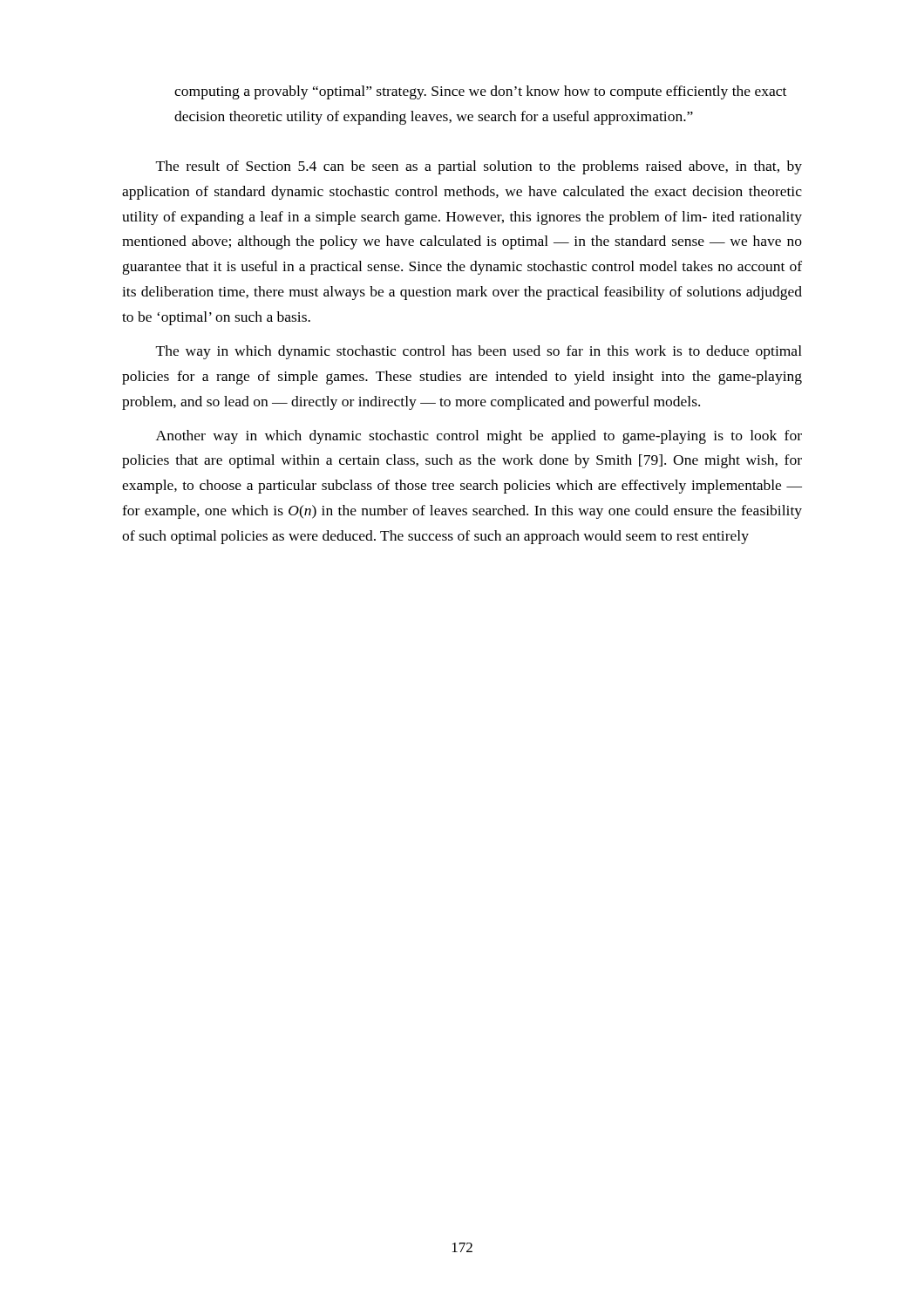Find the block starting "The way in which dynamic stochastic"

pyautogui.click(x=462, y=376)
